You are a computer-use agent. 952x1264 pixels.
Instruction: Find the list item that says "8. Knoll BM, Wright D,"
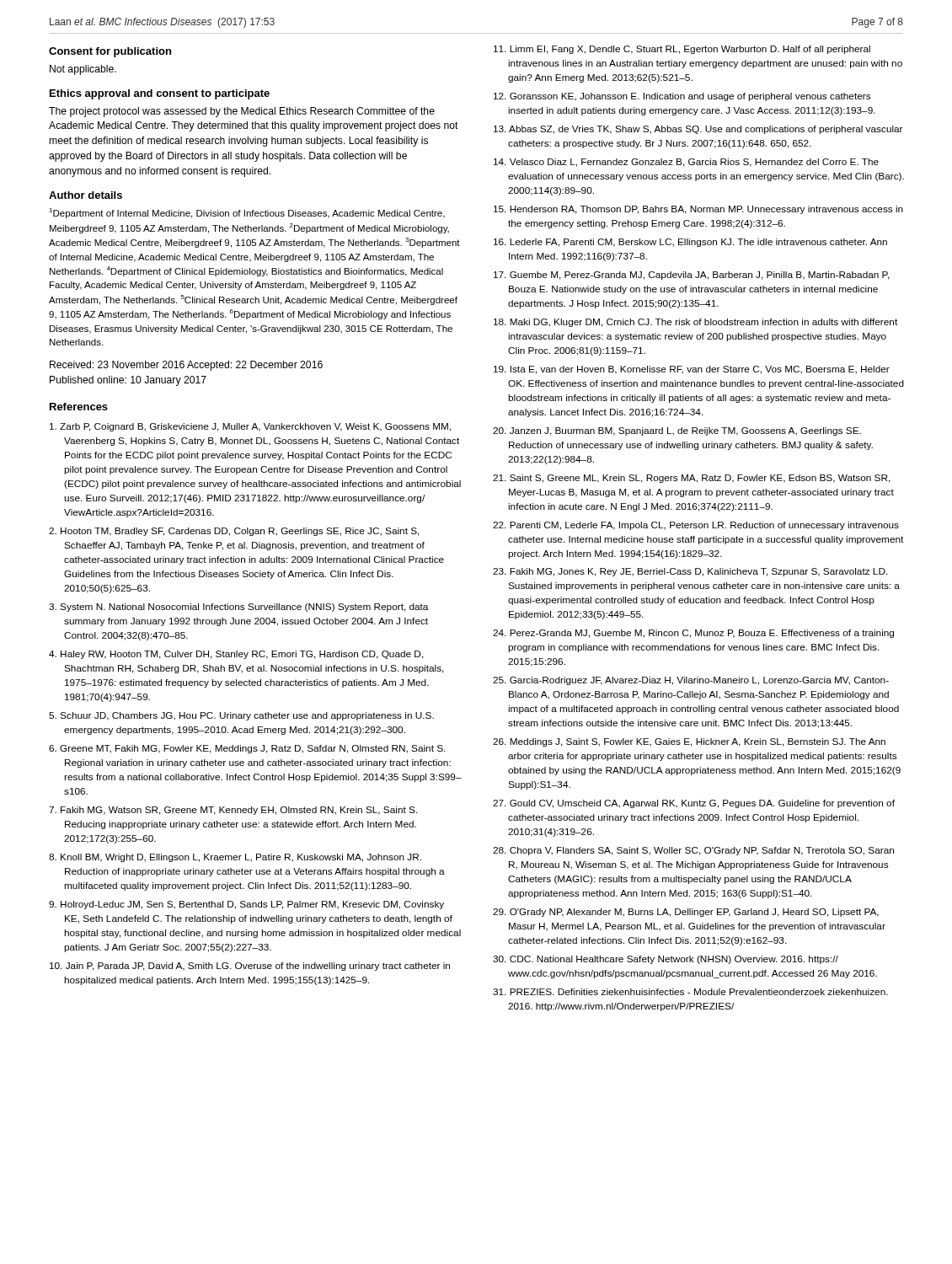pyautogui.click(x=247, y=871)
